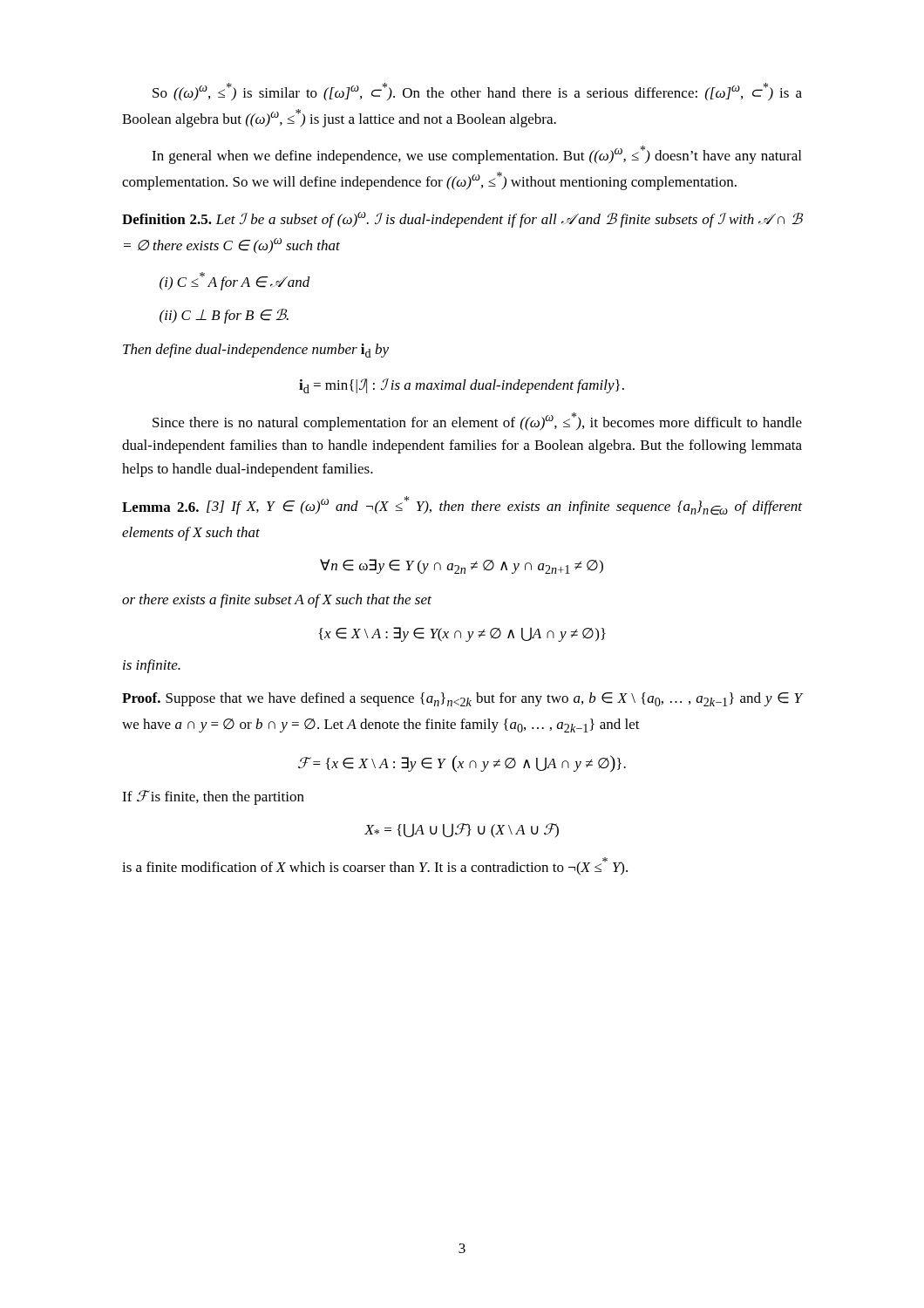This screenshot has width=924, height=1308.
Task: Locate the text block with the text "is a finite modification of"
Action: [462, 866]
